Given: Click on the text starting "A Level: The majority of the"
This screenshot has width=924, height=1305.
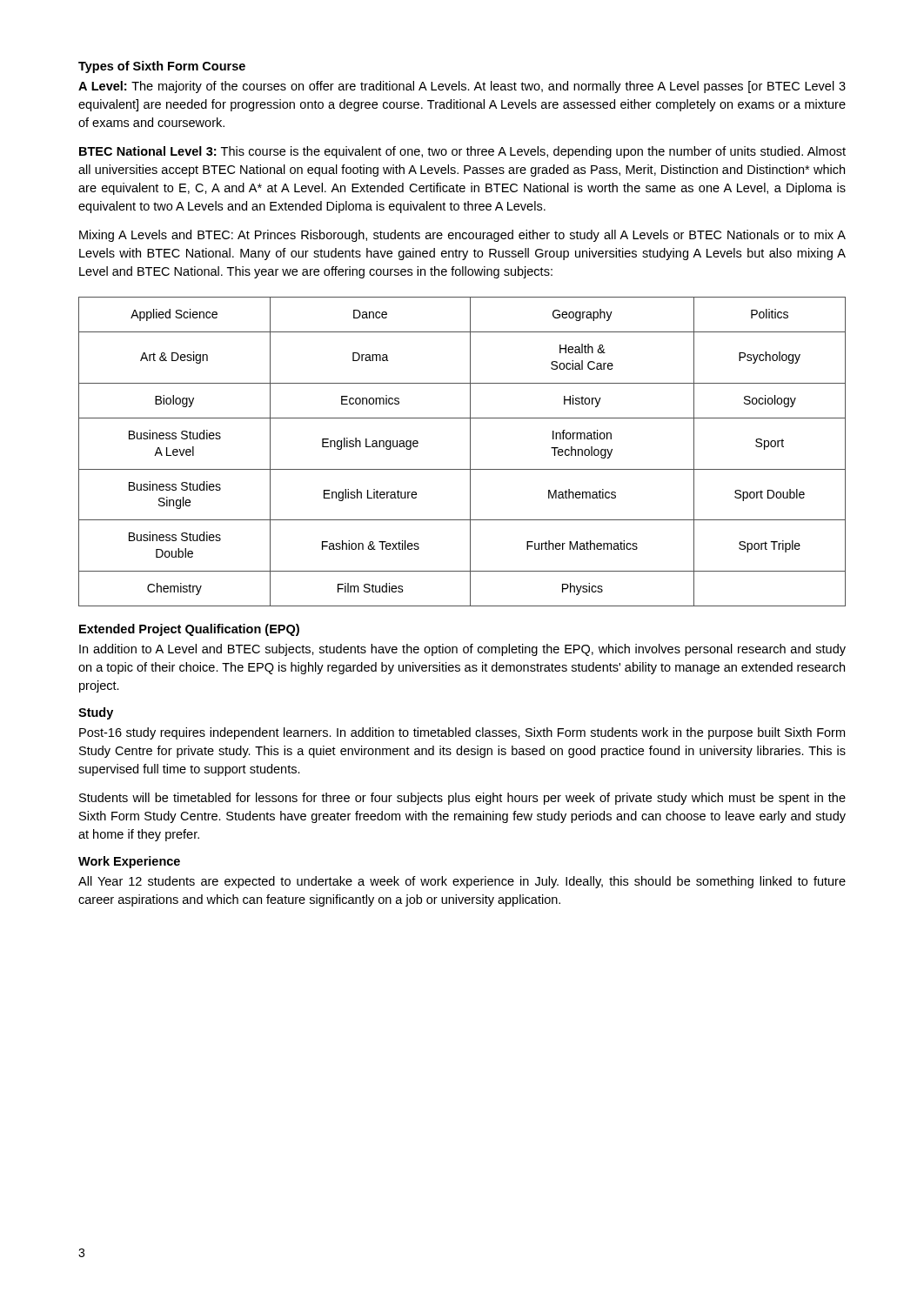Looking at the screenshot, I should [462, 104].
